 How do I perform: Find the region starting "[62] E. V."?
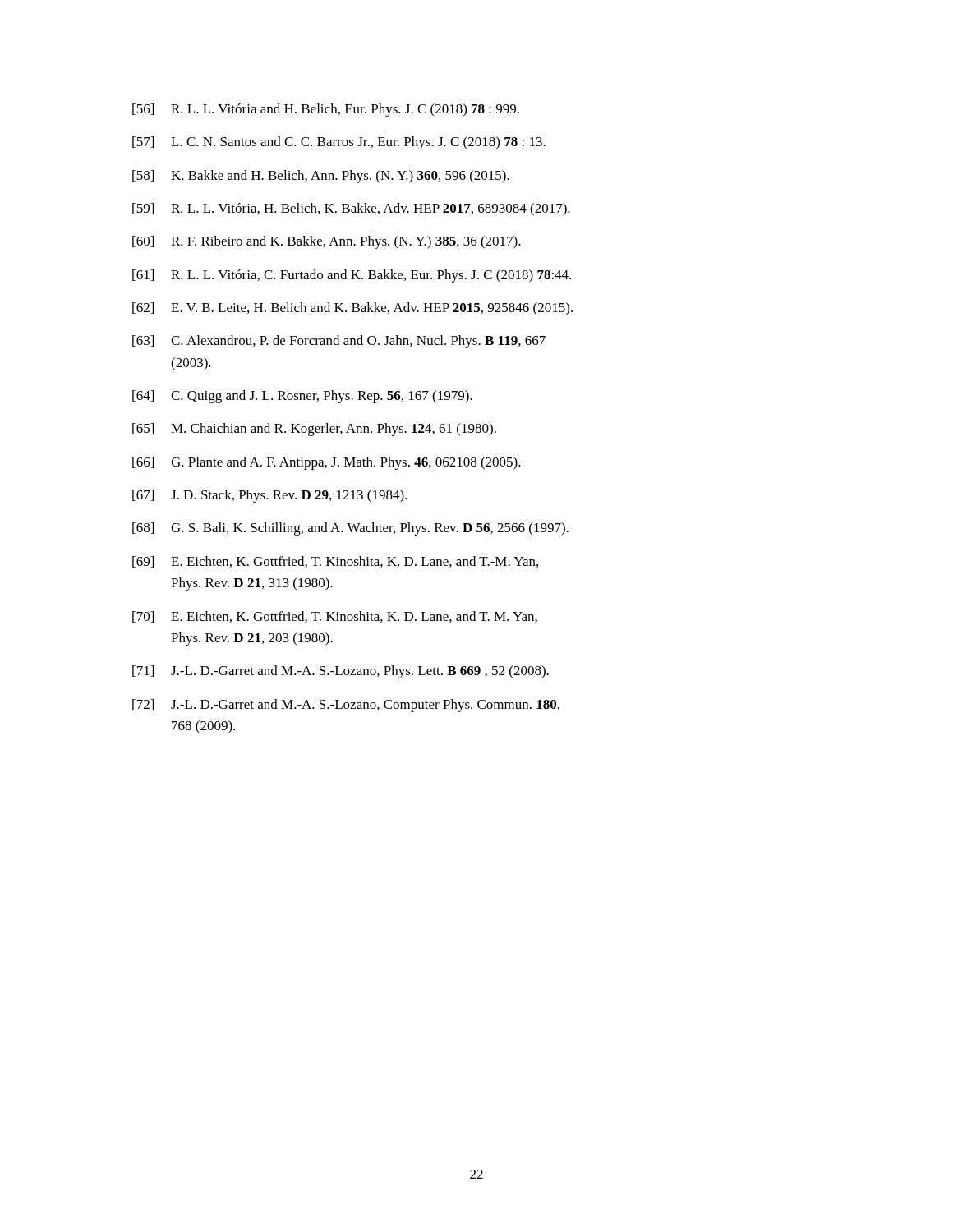coord(476,308)
